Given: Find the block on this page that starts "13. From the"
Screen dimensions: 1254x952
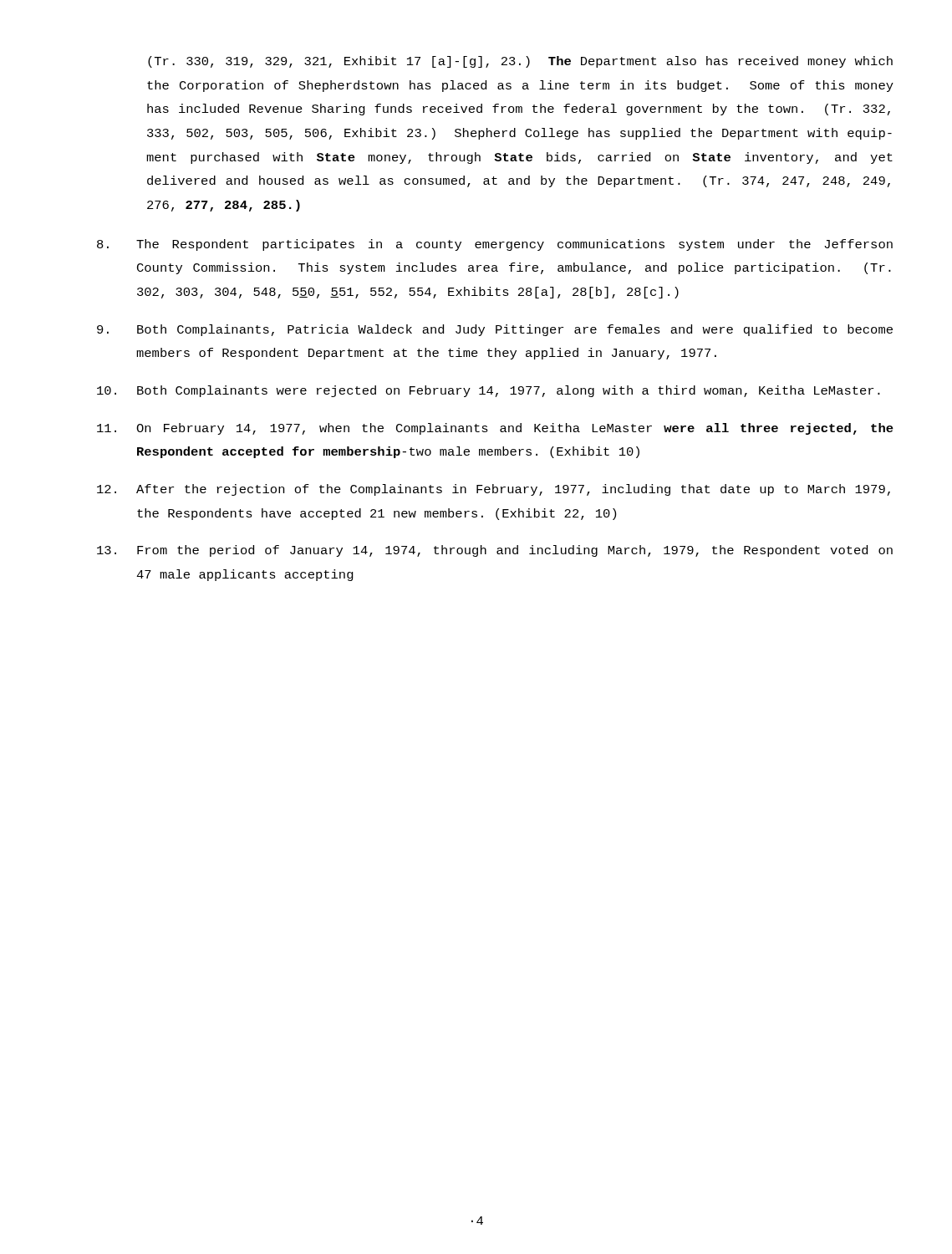Looking at the screenshot, I should coord(495,564).
